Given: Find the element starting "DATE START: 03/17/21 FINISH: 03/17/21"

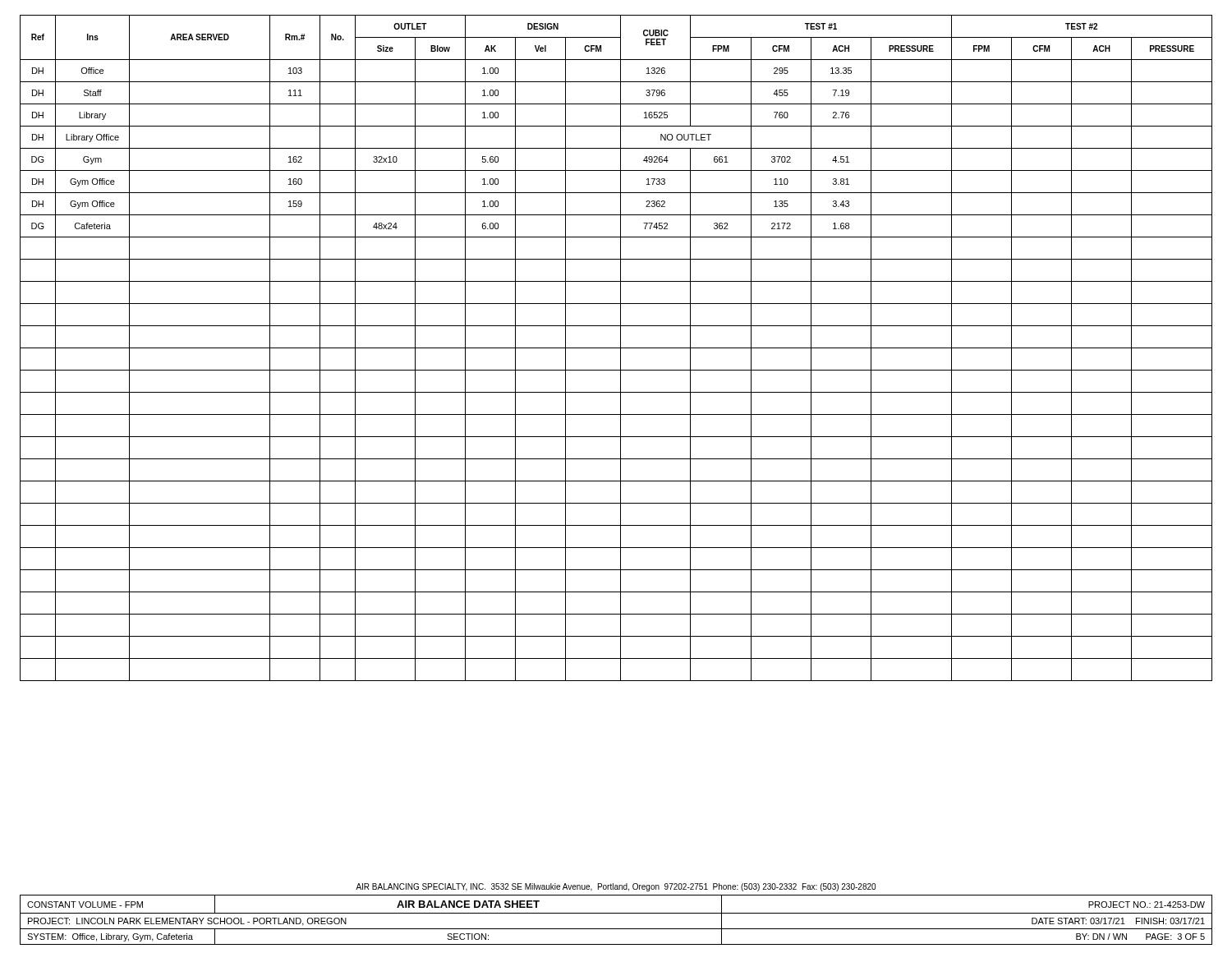Looking at the screenshot, I should pos(1118,921).
